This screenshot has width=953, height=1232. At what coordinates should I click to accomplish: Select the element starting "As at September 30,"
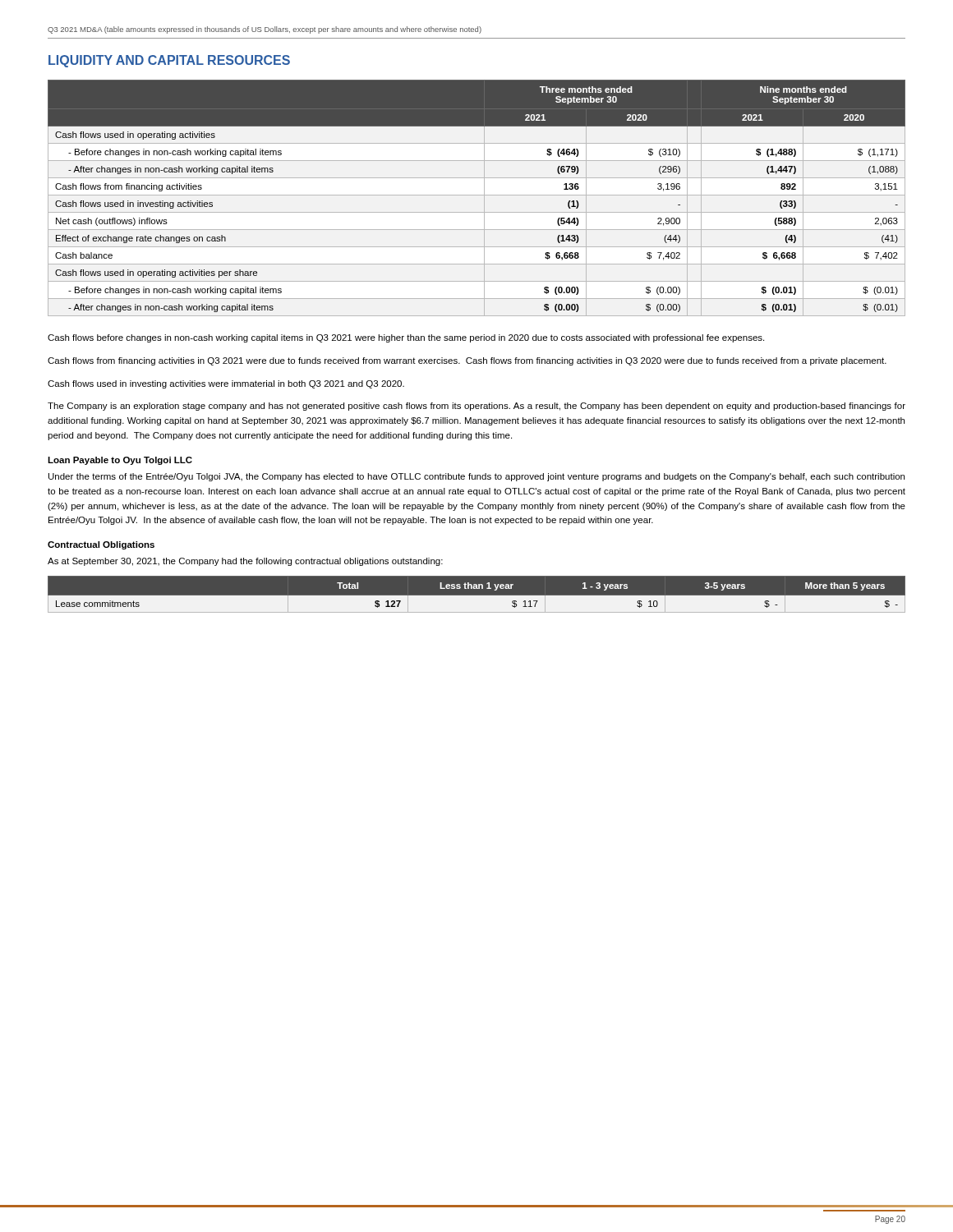245,561
